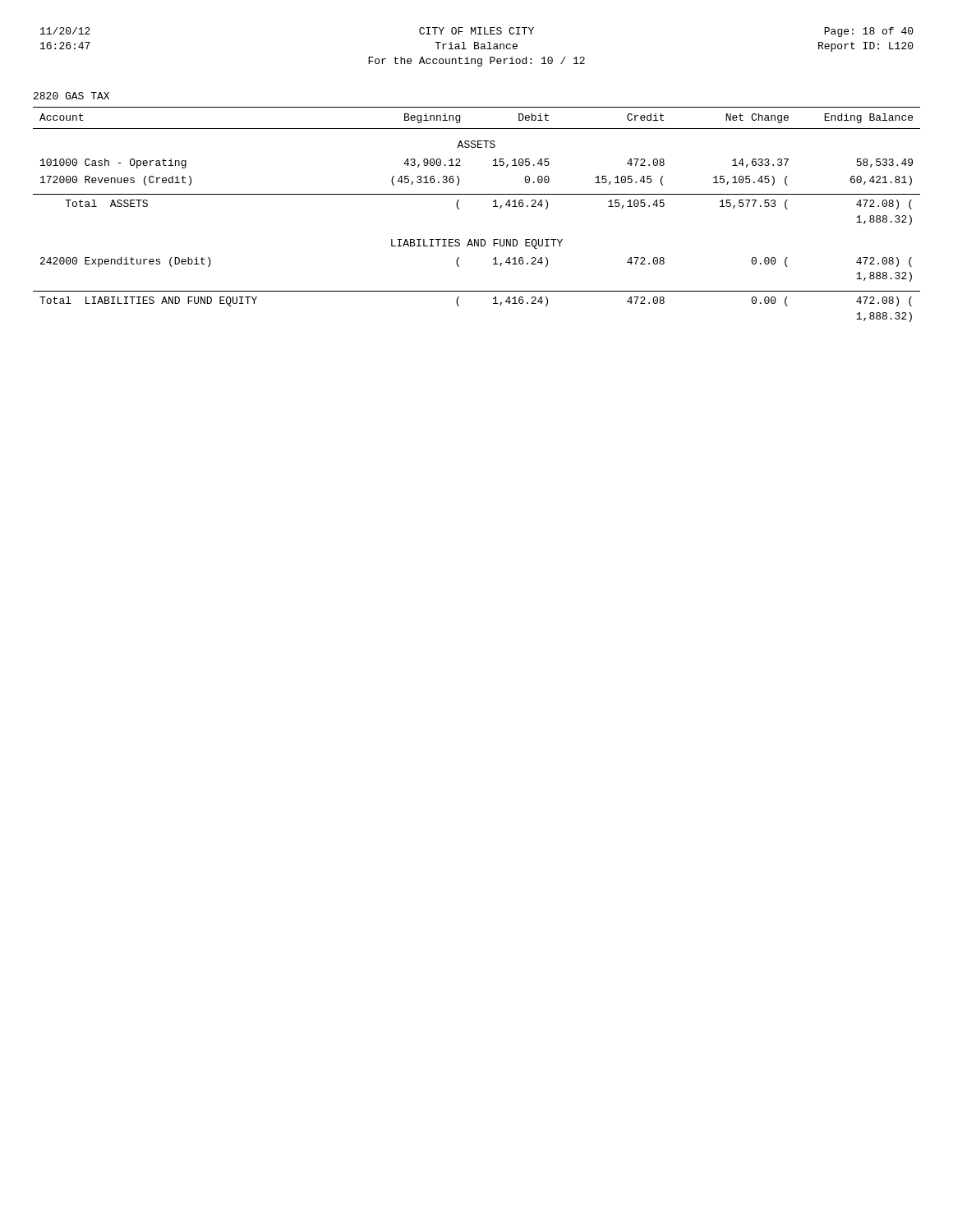Where does it say "2820 GAS TAX"?

[71, 96]
